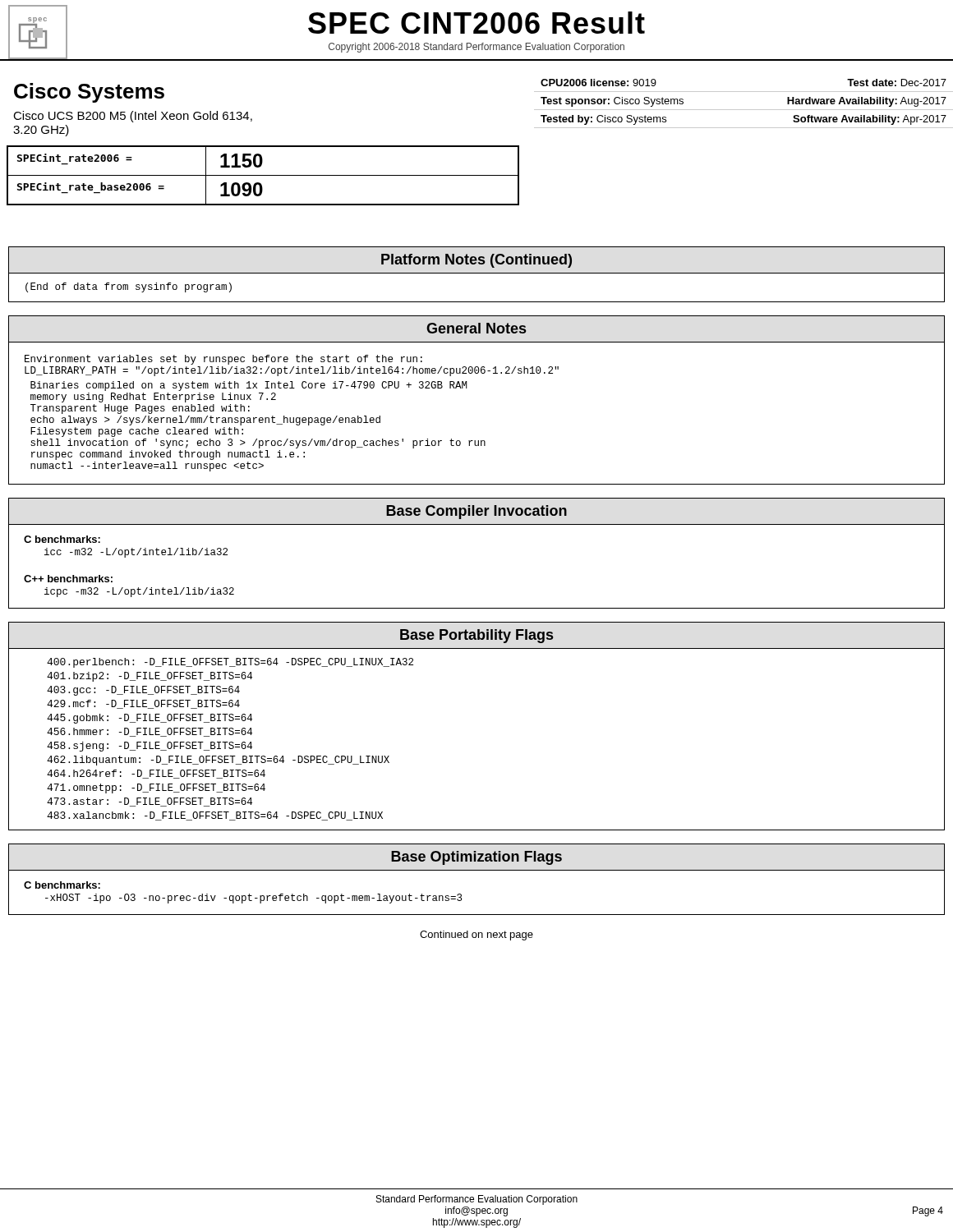
Task: Locate the list item that says "456.hmmer: -D_FILE_OFFSET_BITS=64"
Action: point(150,732)
